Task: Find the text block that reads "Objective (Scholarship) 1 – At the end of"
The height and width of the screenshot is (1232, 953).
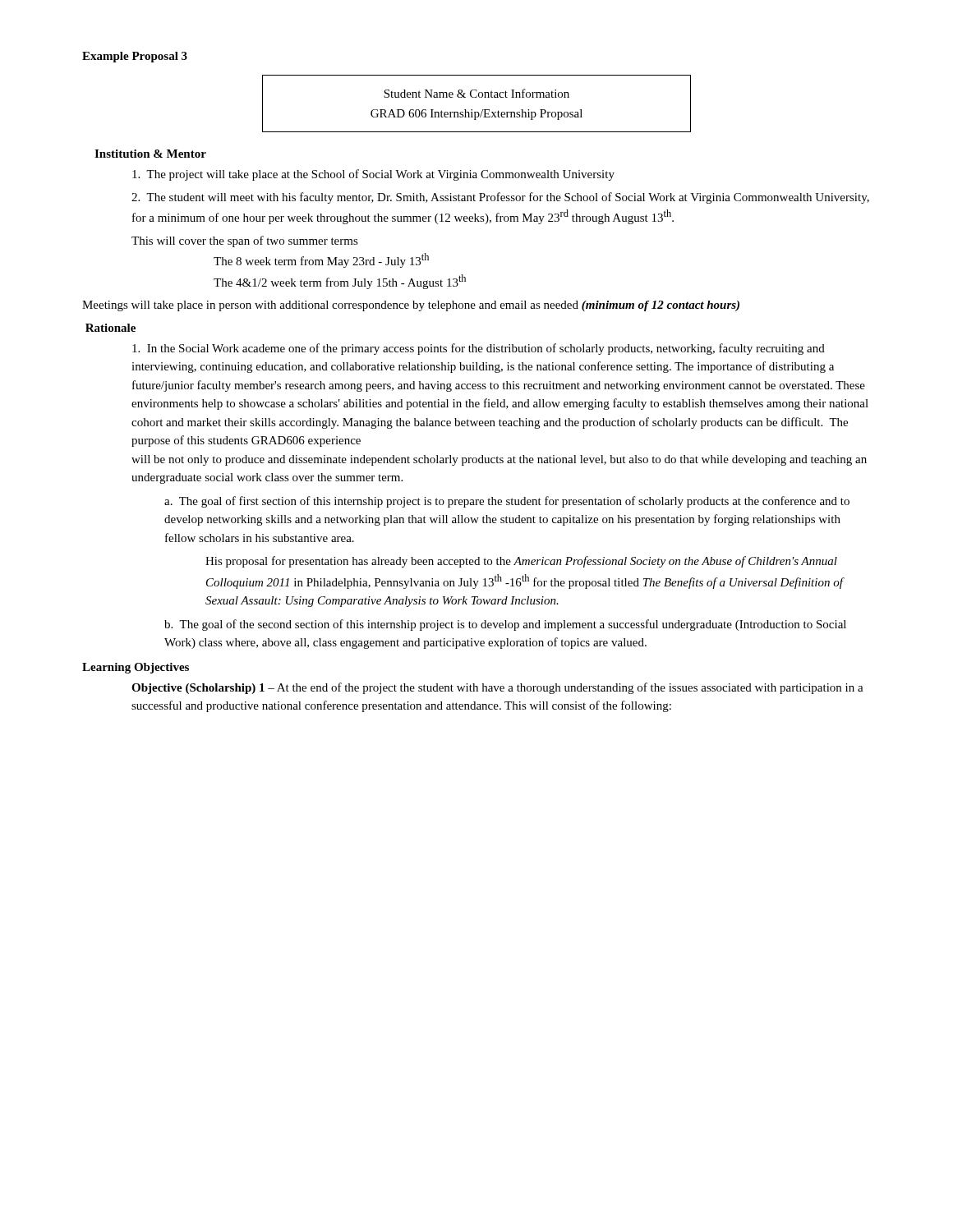Action: pyautogui.click(x=497, y=696)
